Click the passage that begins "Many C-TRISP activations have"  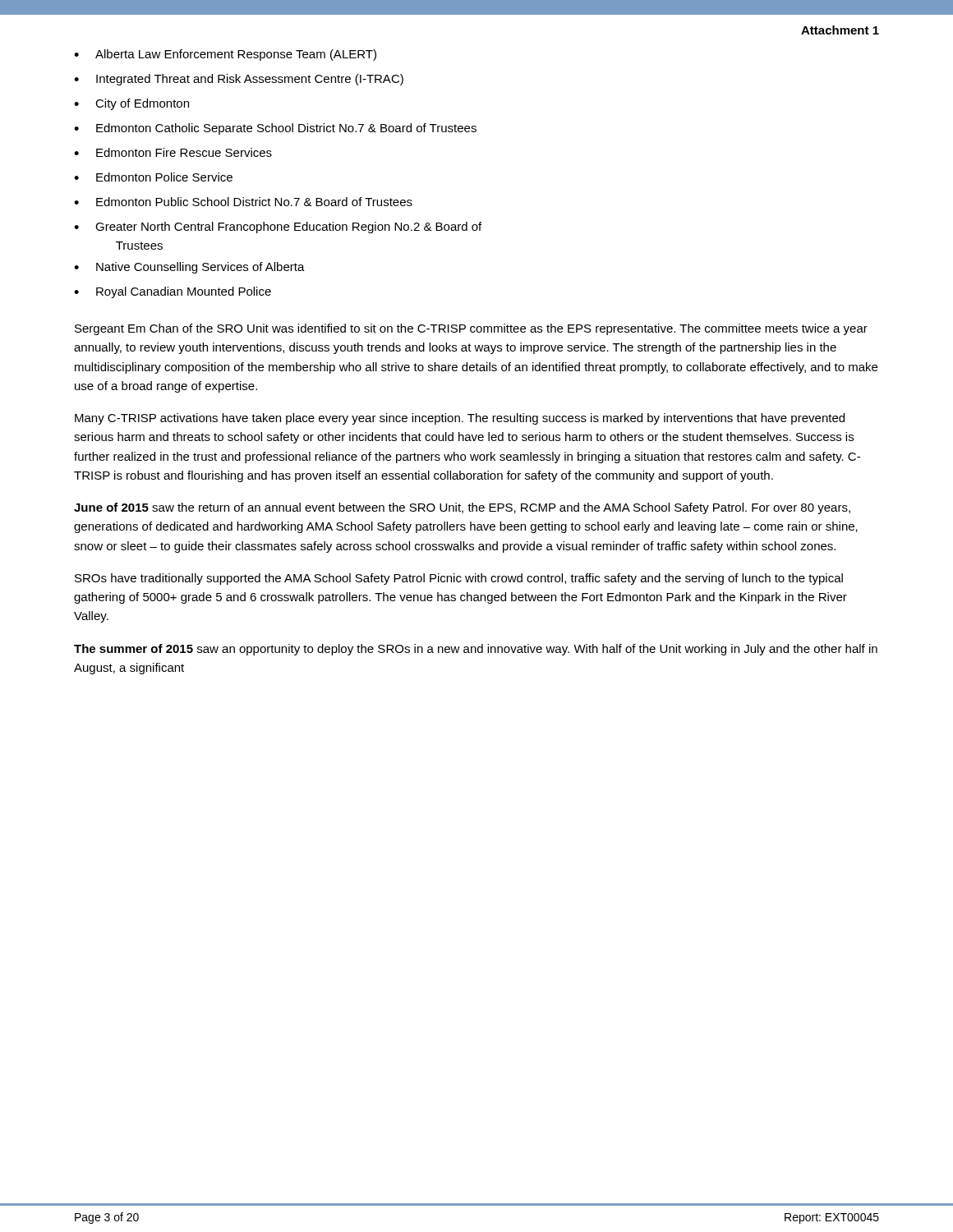coord(467,446)
